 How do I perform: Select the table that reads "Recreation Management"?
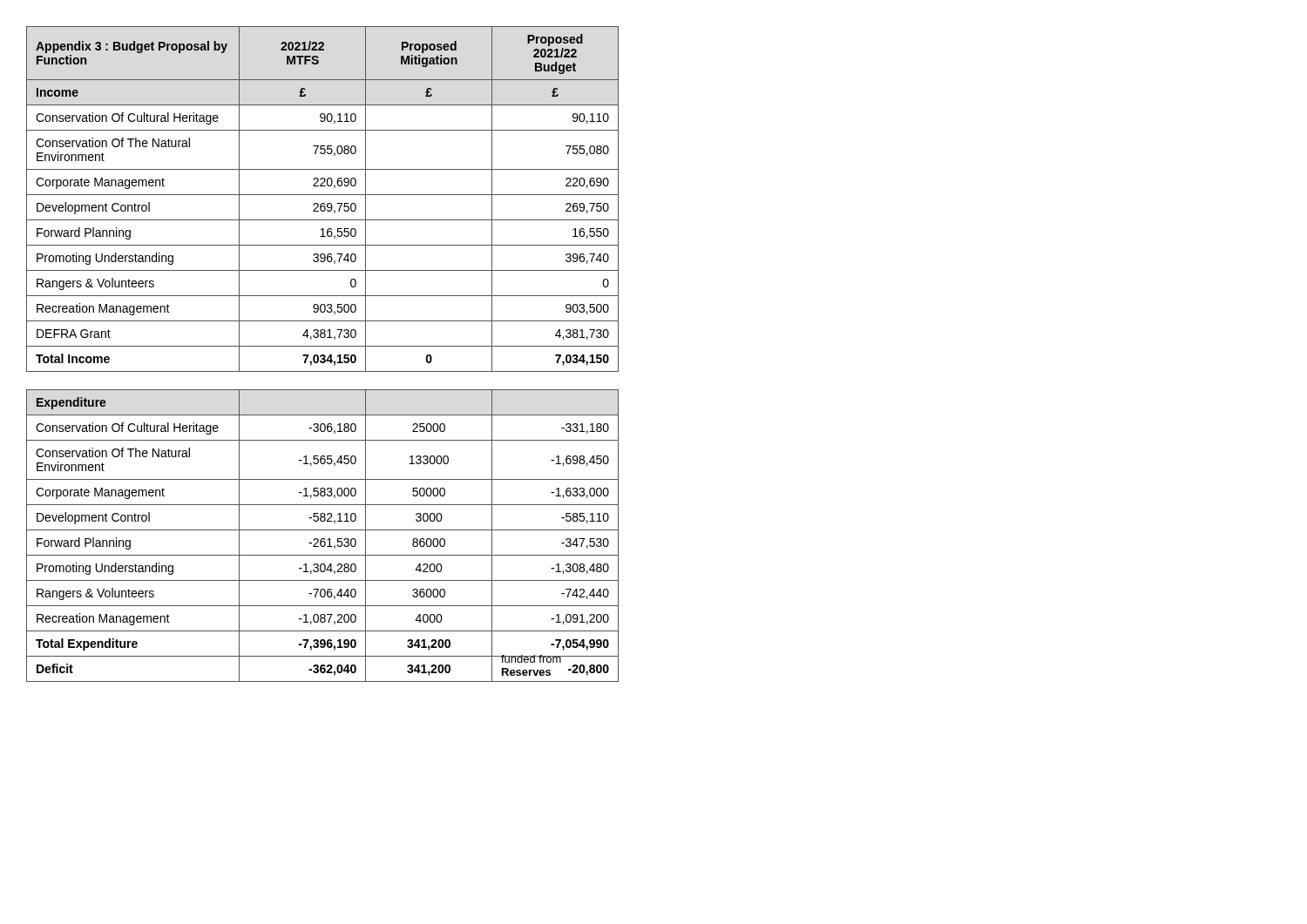pyautogui.click(x=322, y=354)
